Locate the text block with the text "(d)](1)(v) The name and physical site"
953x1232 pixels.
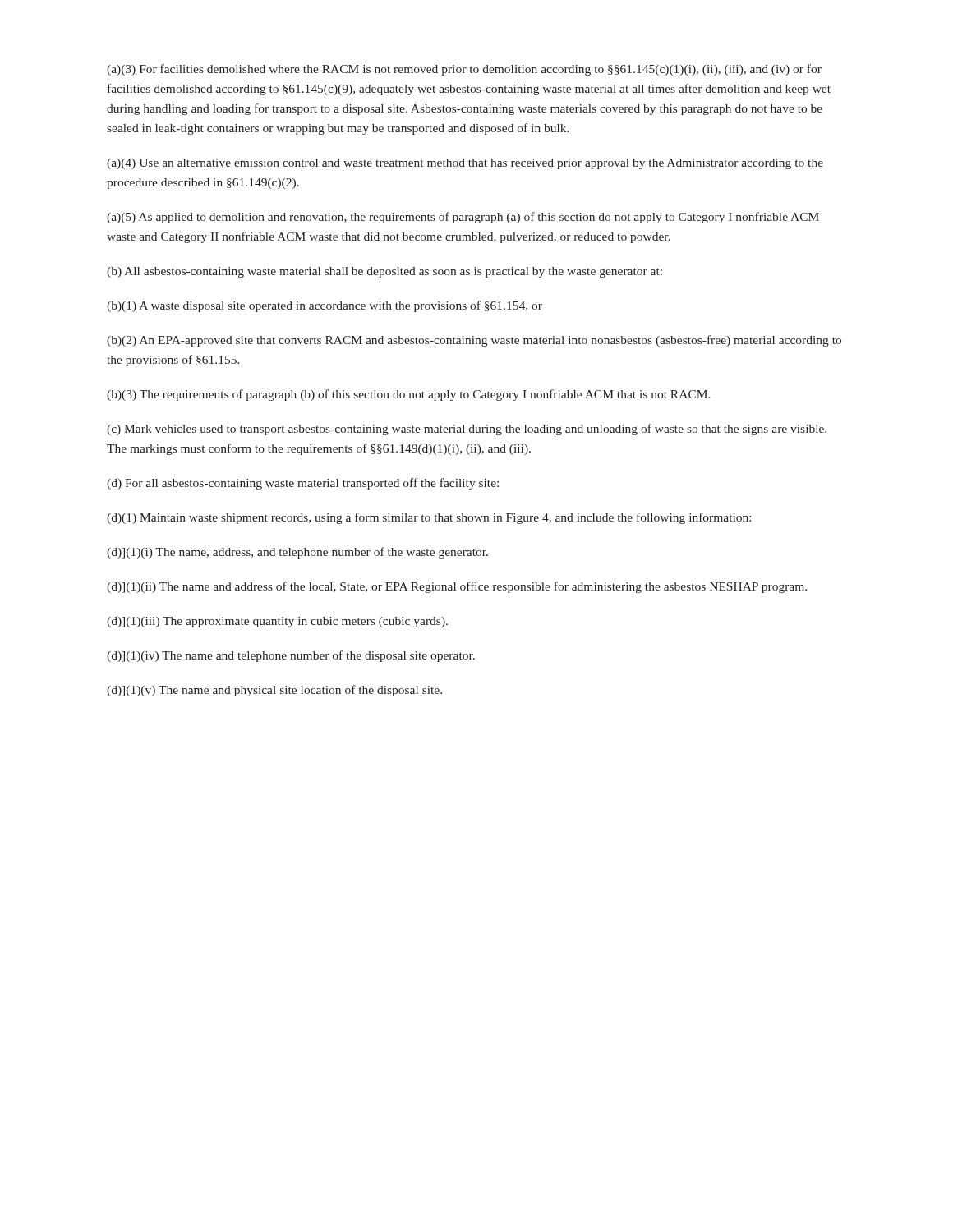pyautogui.click(x=275, y=690)
